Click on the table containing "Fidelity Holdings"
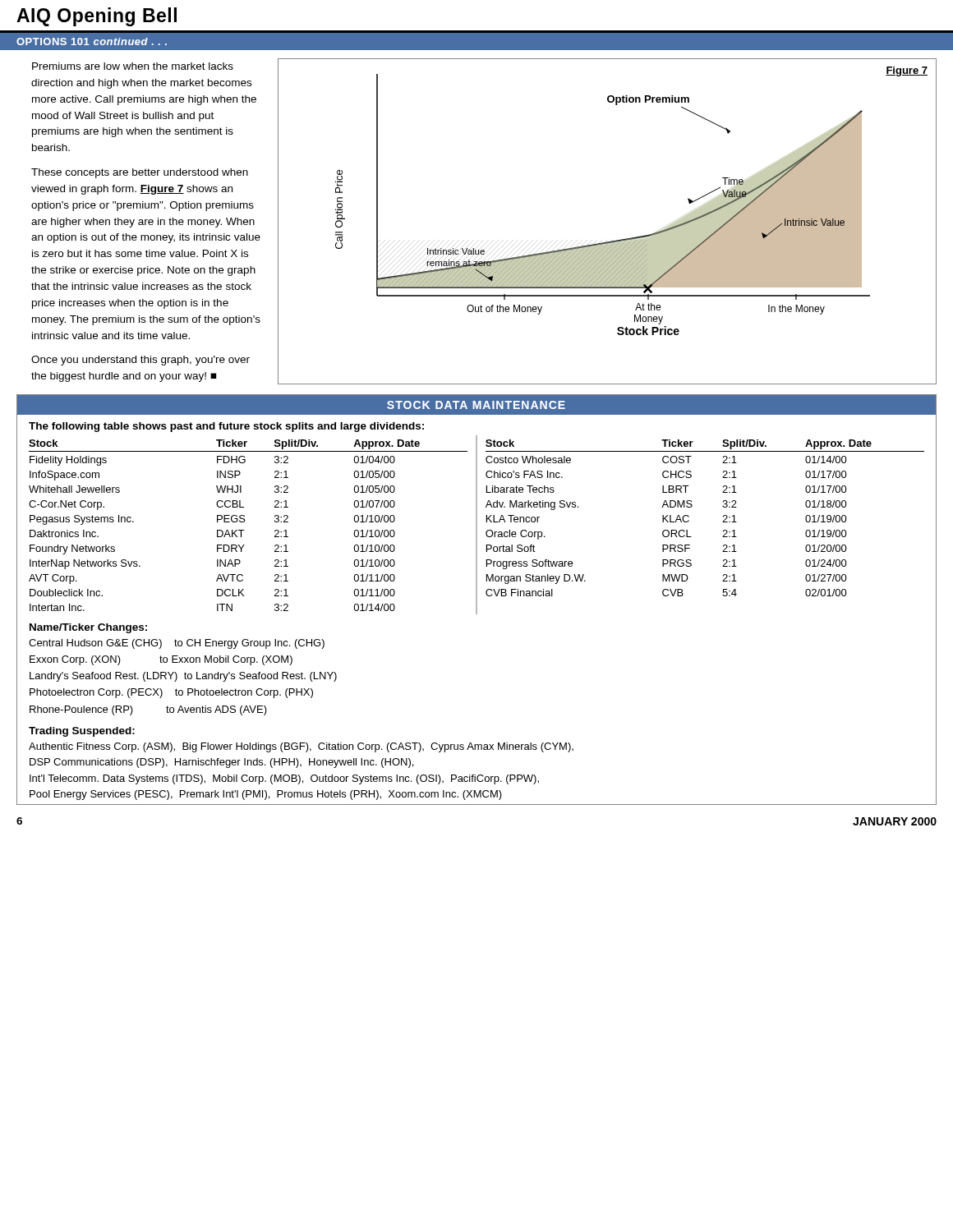The width and height of the screenshot is (953, 1232). pos(476,525)
